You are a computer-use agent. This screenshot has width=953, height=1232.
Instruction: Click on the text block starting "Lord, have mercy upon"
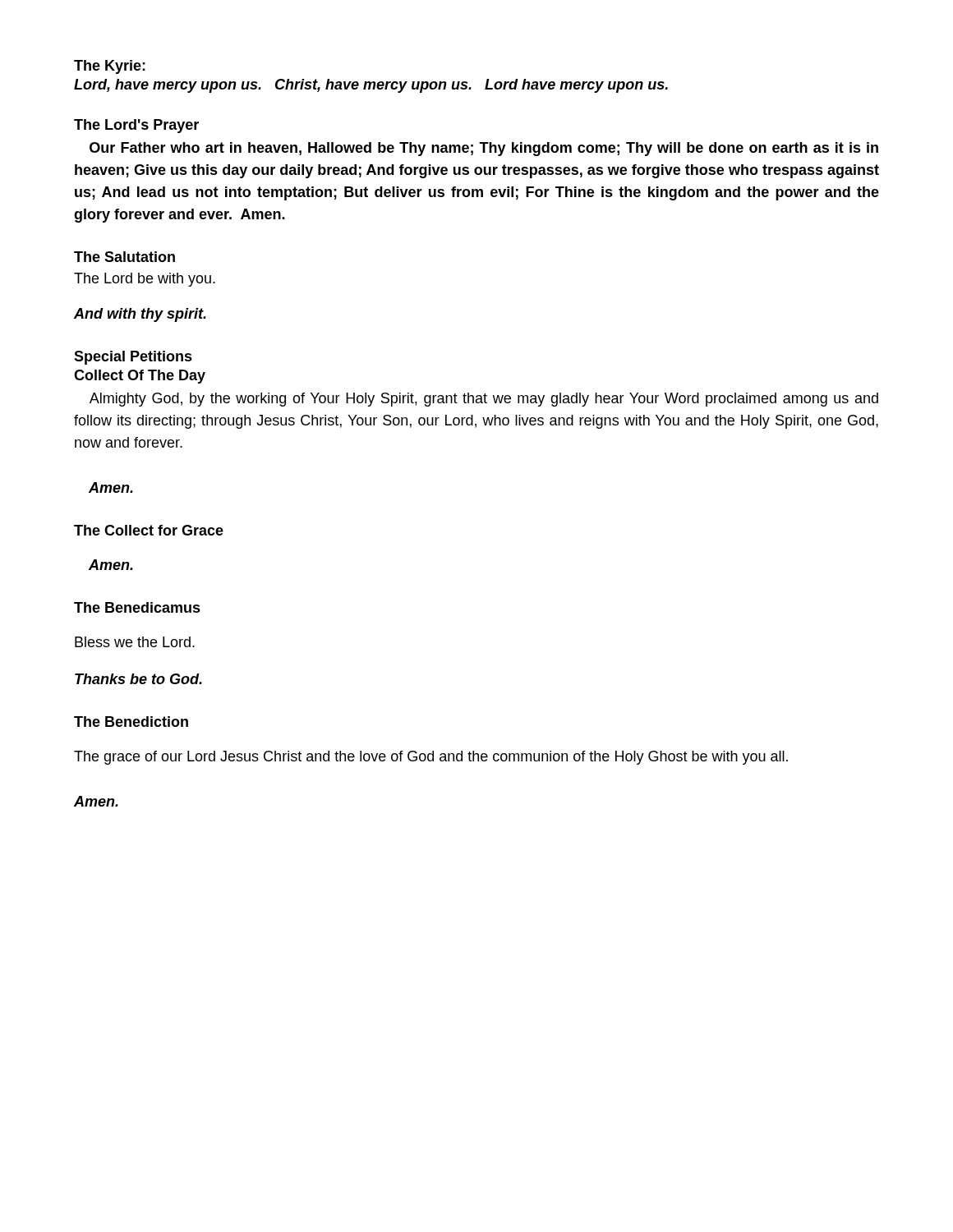[371, 85]
